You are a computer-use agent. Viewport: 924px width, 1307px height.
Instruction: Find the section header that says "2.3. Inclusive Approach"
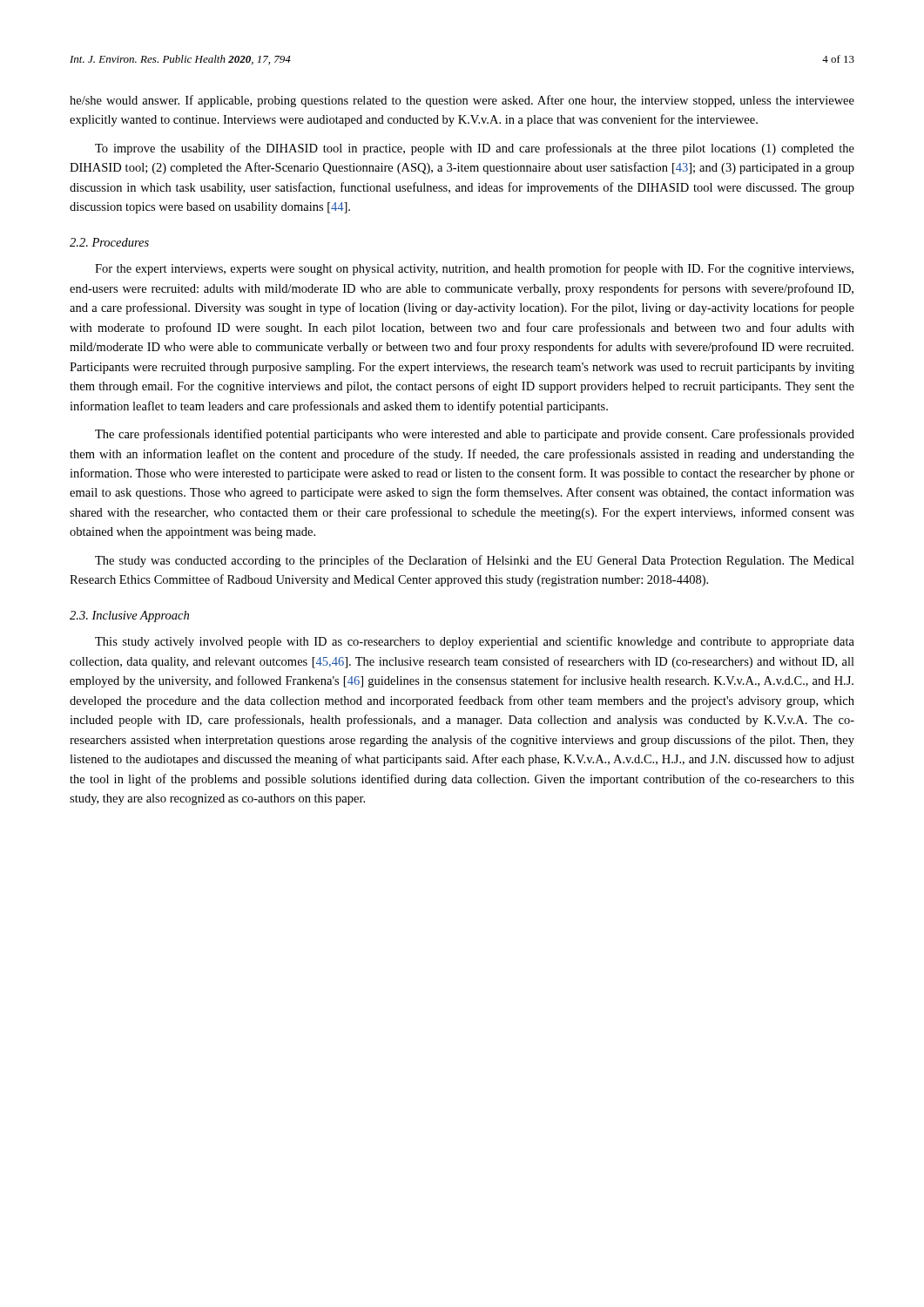(x=129, y=616)
